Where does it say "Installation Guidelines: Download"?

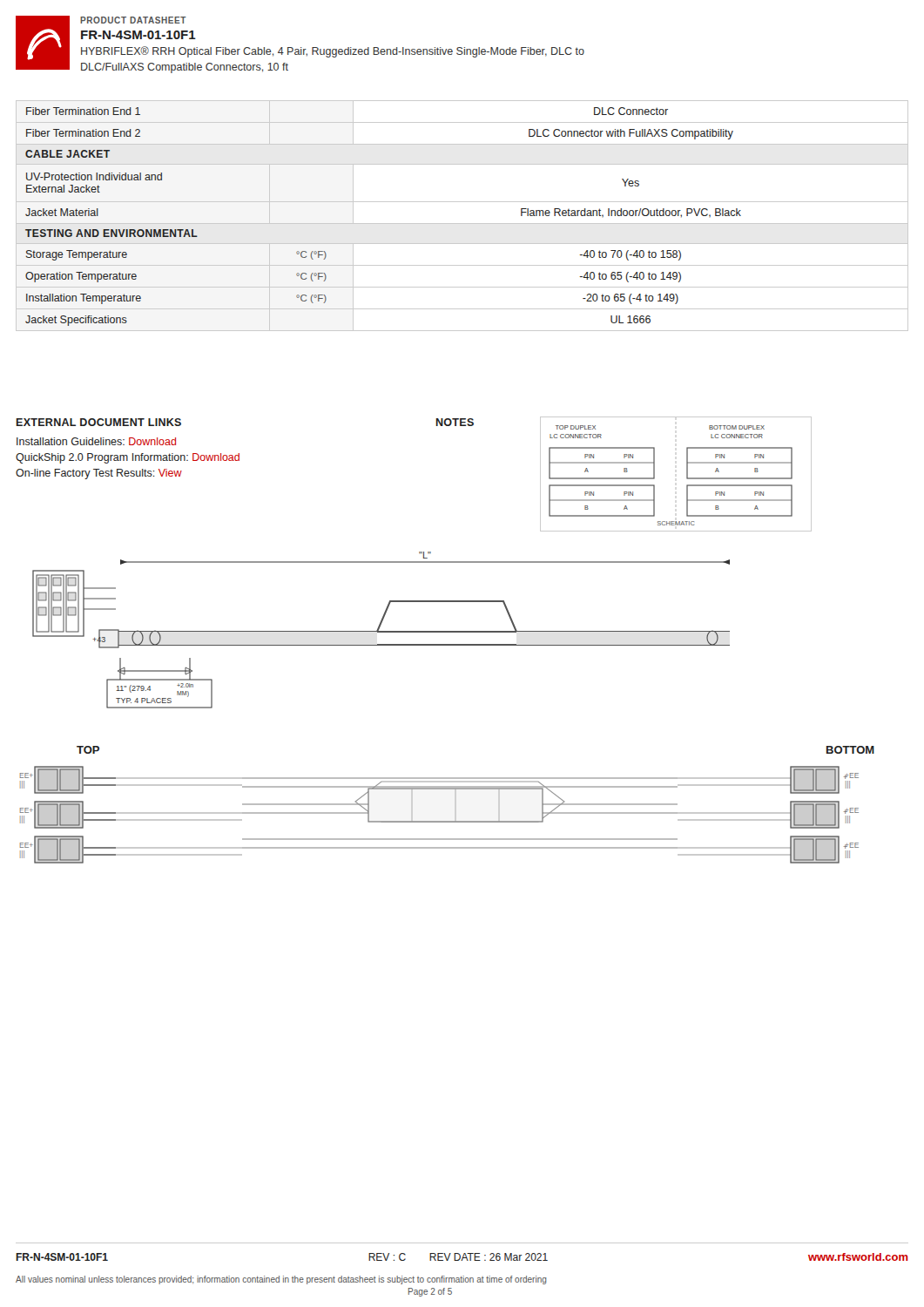click(96, 442)
